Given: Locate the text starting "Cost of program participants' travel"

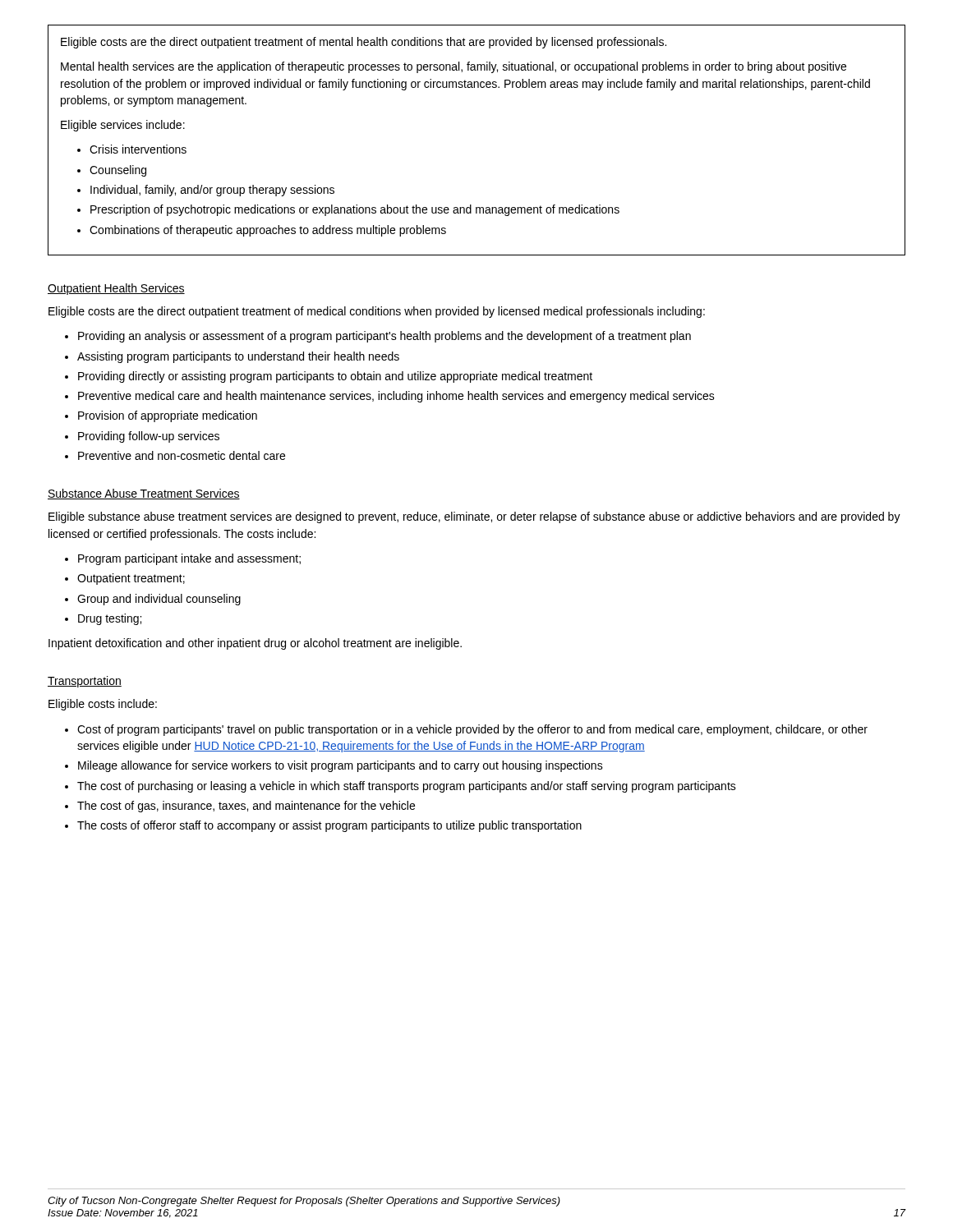Looking at the screenshot, I should (x=472, y=737).
